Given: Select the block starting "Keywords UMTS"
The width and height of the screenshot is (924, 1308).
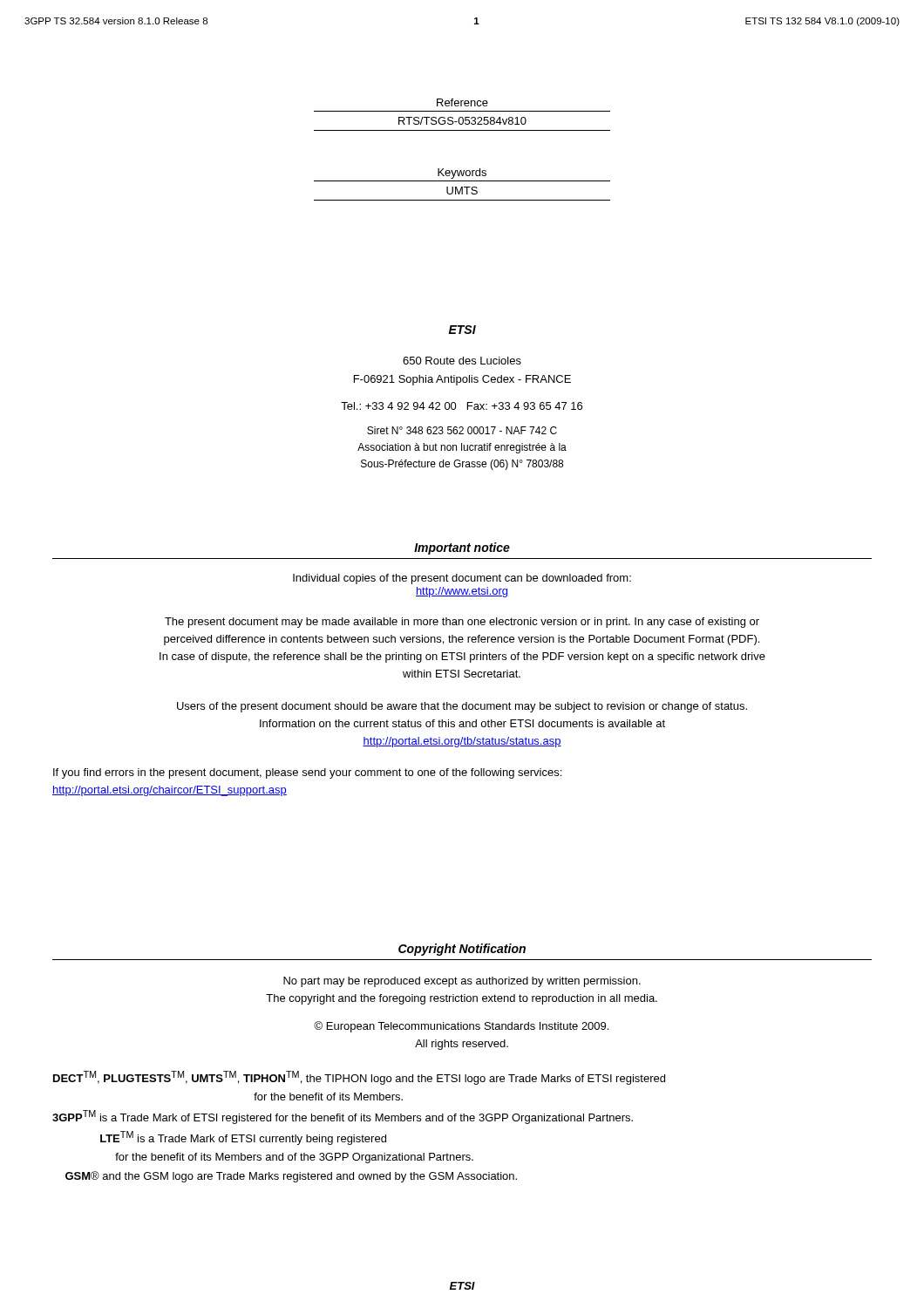Looking at the screenshot, I should tap(462, 183).
